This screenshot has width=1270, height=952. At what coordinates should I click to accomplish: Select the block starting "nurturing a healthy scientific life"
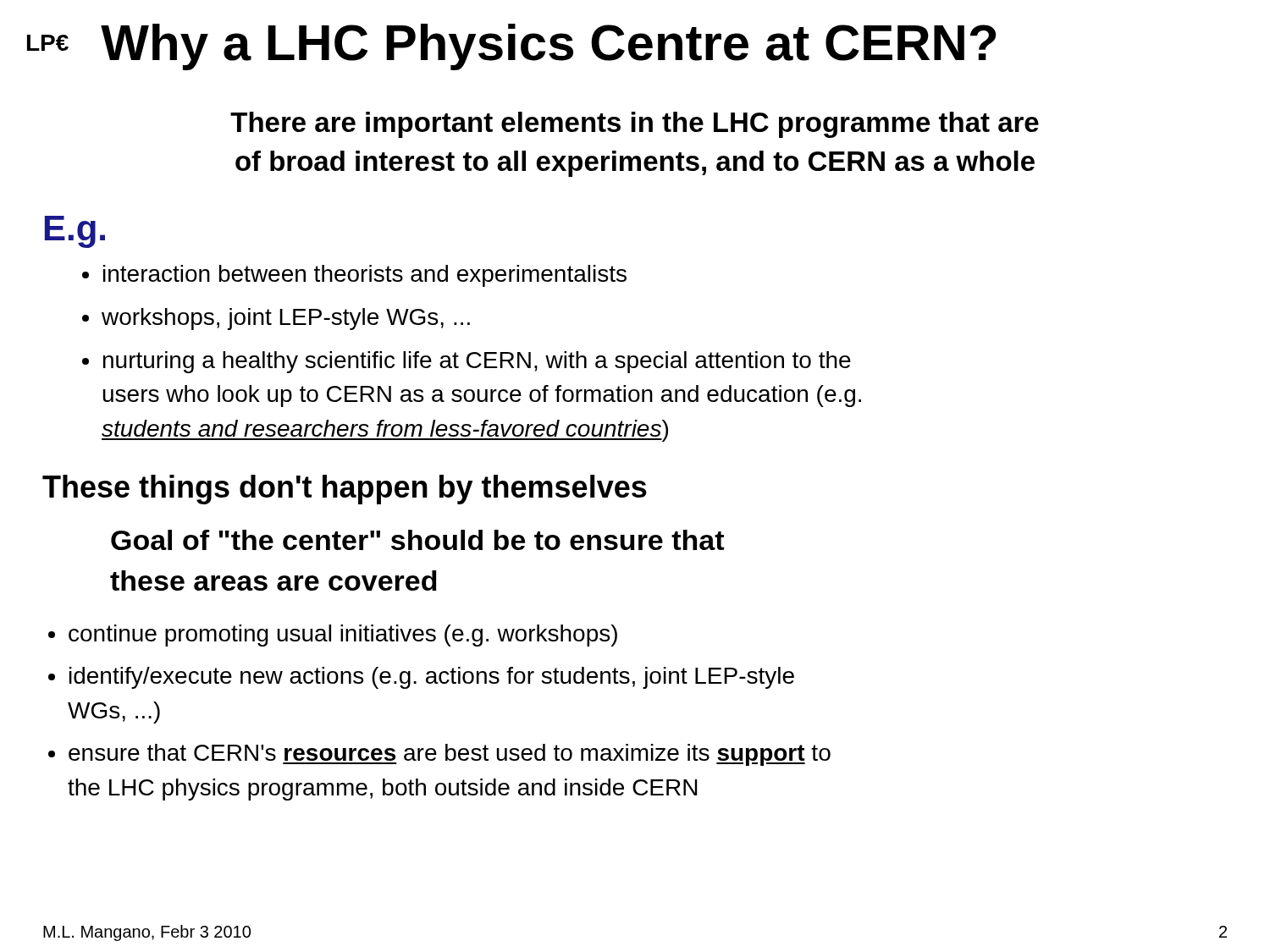pyautogui.click(x=686, y=396)
